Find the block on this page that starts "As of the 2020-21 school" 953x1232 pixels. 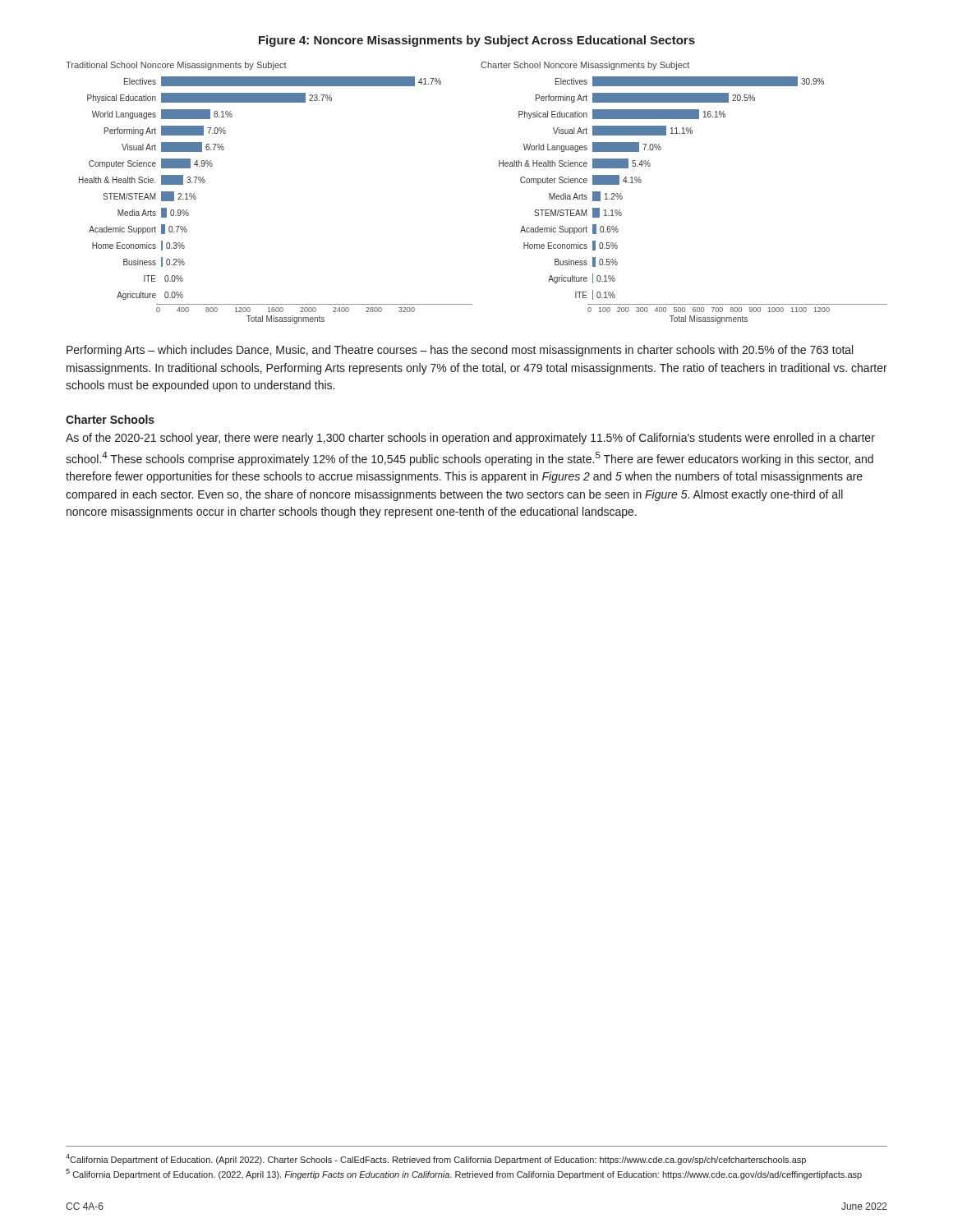click(x=470, y=475)
